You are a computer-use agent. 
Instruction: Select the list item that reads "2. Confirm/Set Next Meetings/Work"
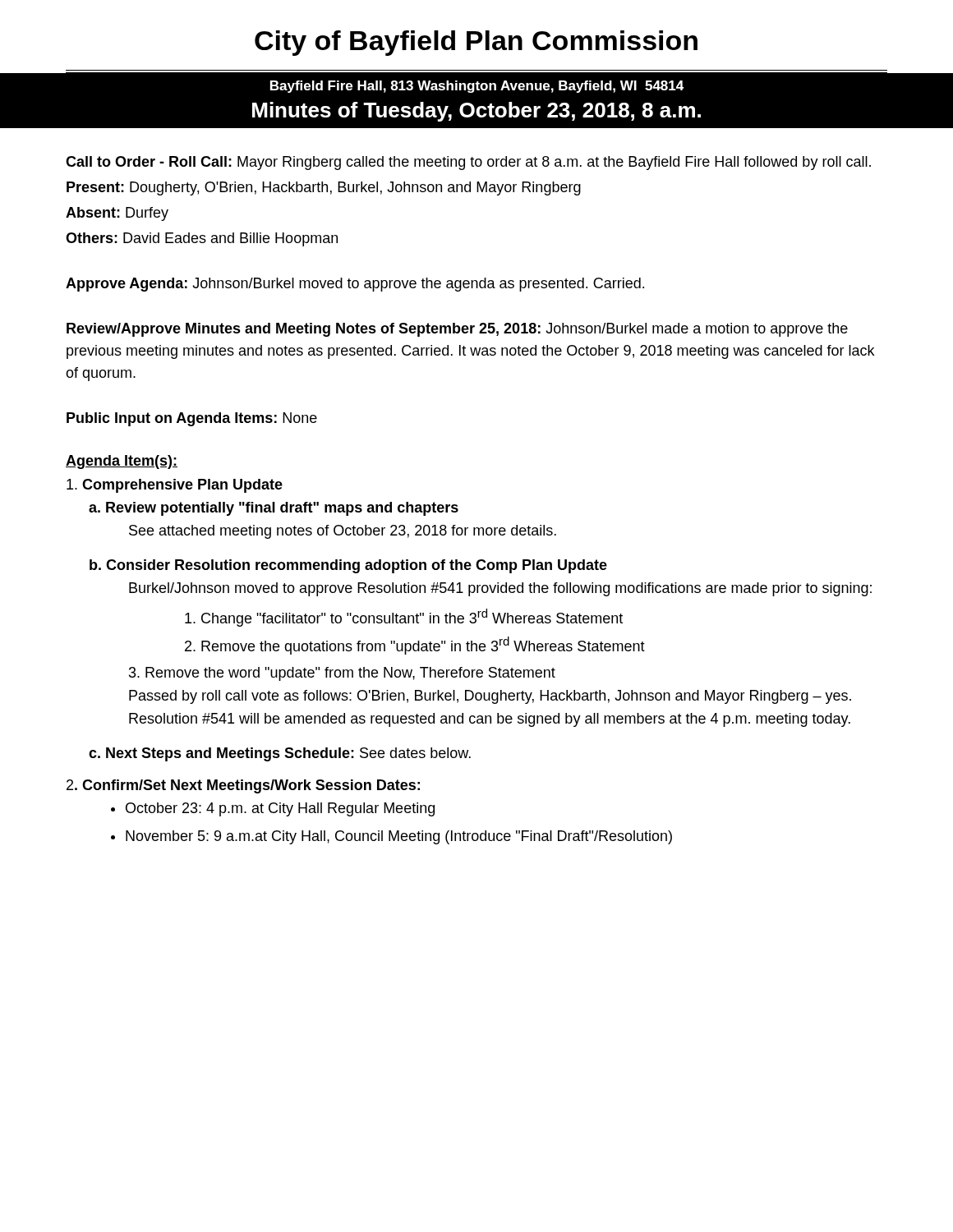[x=243, y=786]
